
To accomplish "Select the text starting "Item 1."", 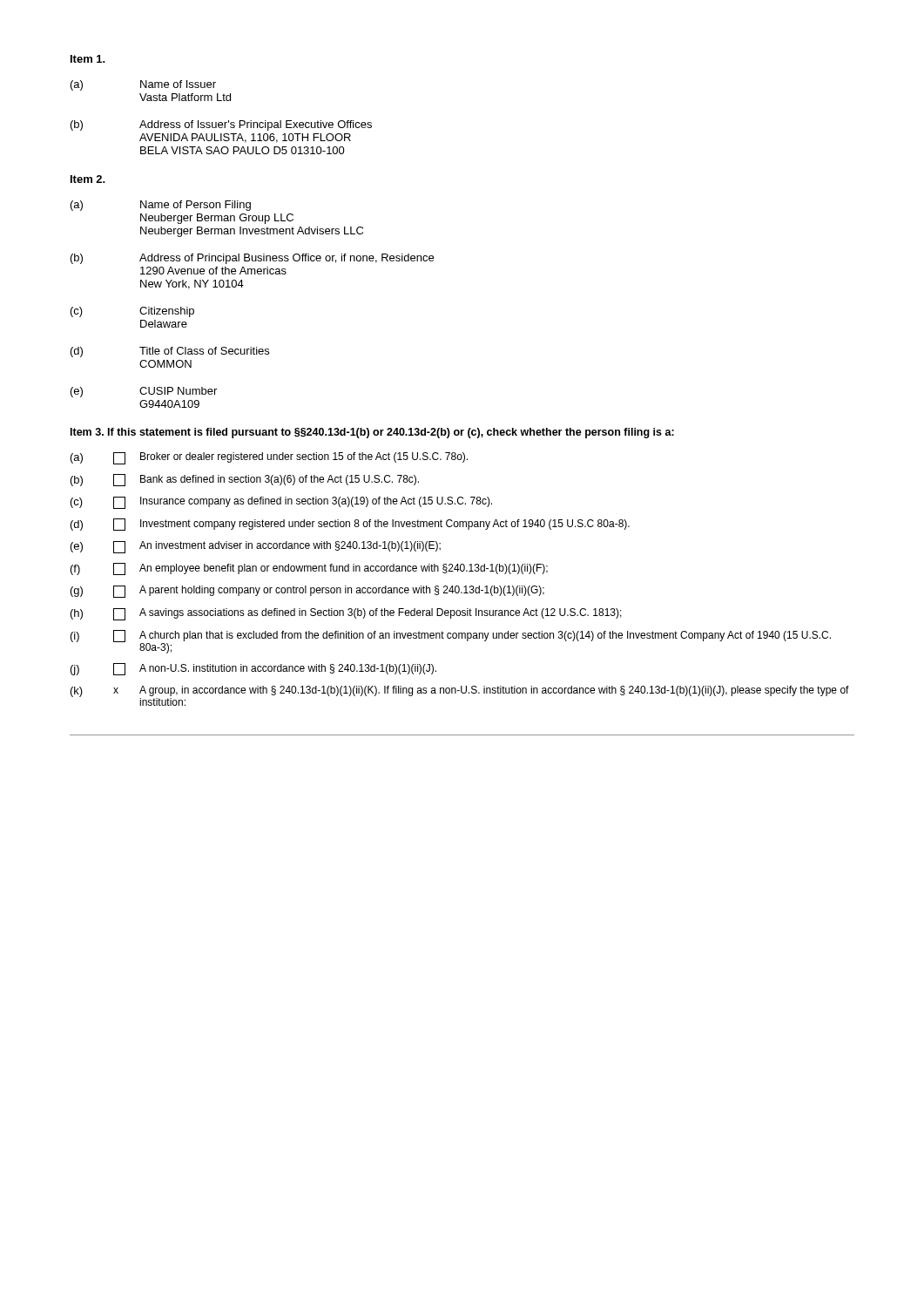I will pos(88,59).
